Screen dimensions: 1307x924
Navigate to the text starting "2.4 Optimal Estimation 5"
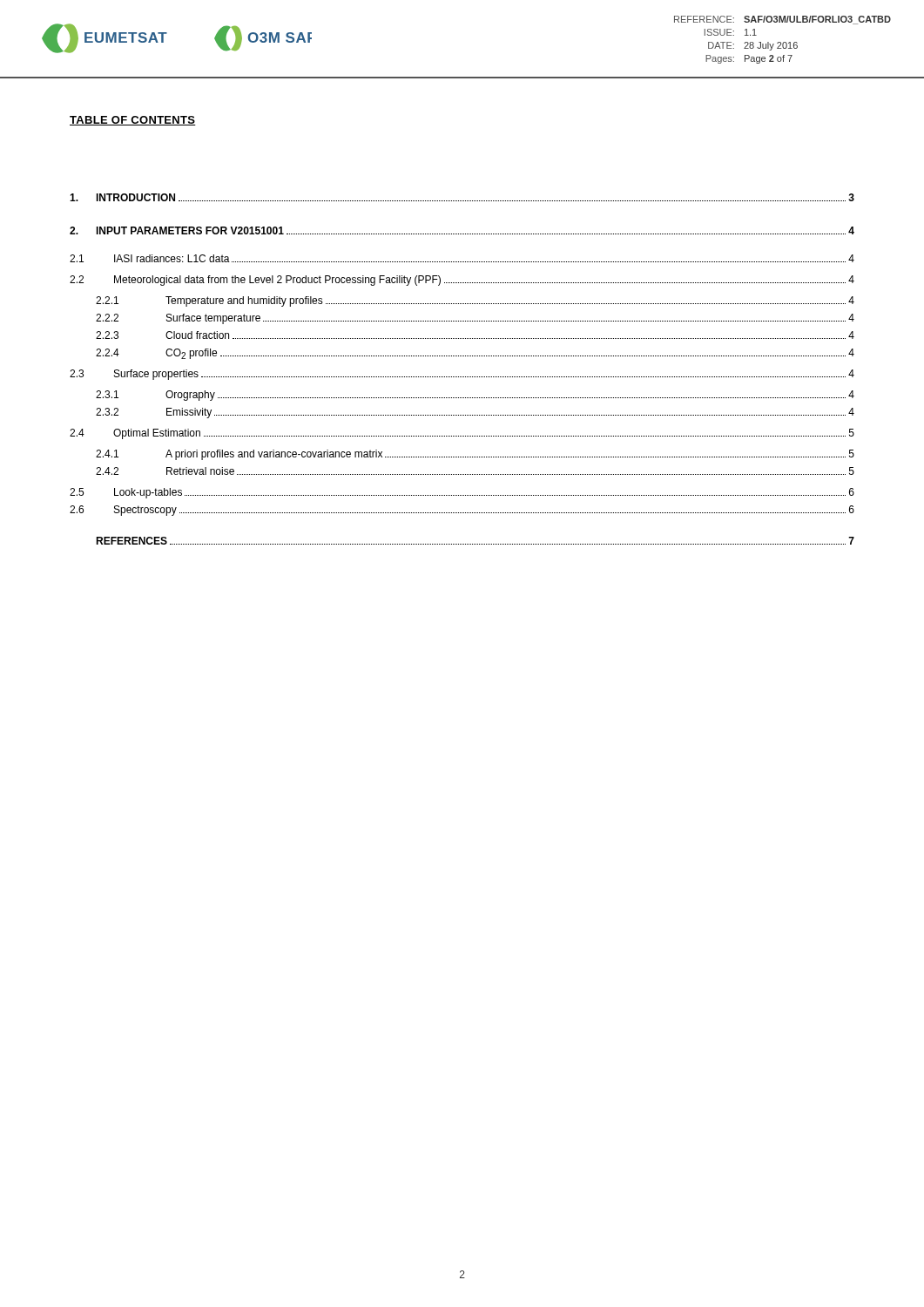[x=462, y=433]
